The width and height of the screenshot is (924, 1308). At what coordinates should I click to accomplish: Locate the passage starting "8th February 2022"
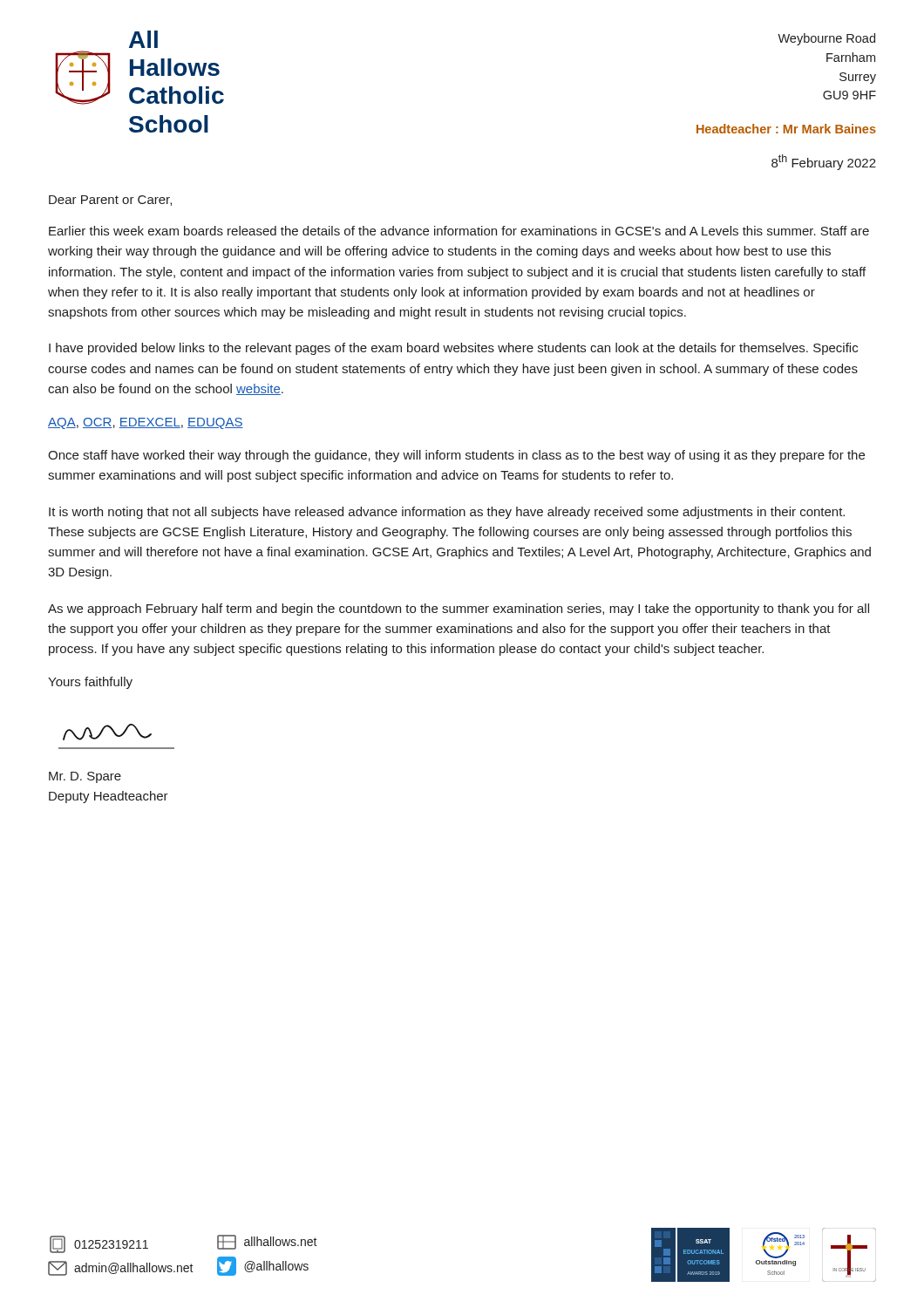point(824,161)
